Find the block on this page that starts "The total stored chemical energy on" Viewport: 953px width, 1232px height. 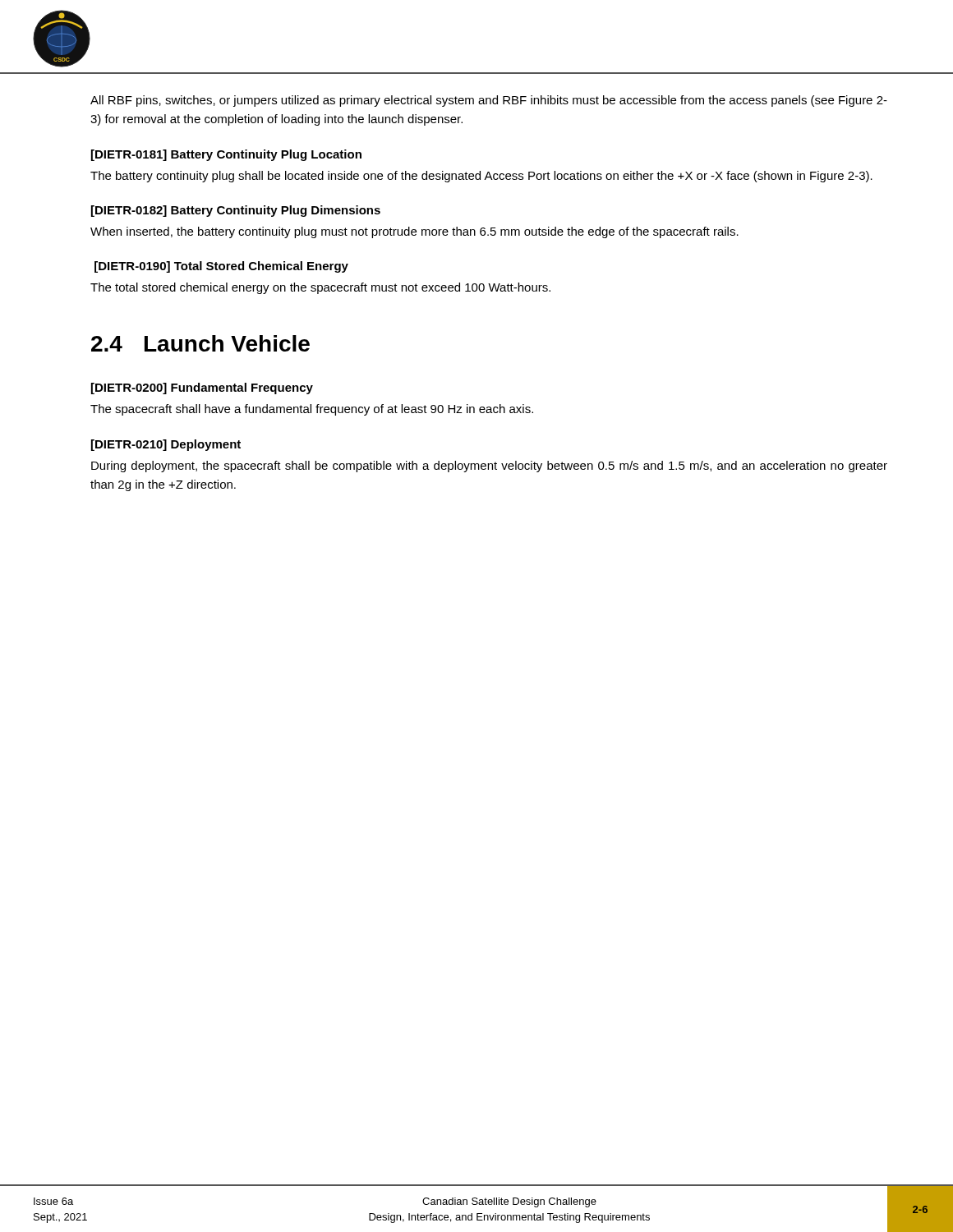coord(321,287)
